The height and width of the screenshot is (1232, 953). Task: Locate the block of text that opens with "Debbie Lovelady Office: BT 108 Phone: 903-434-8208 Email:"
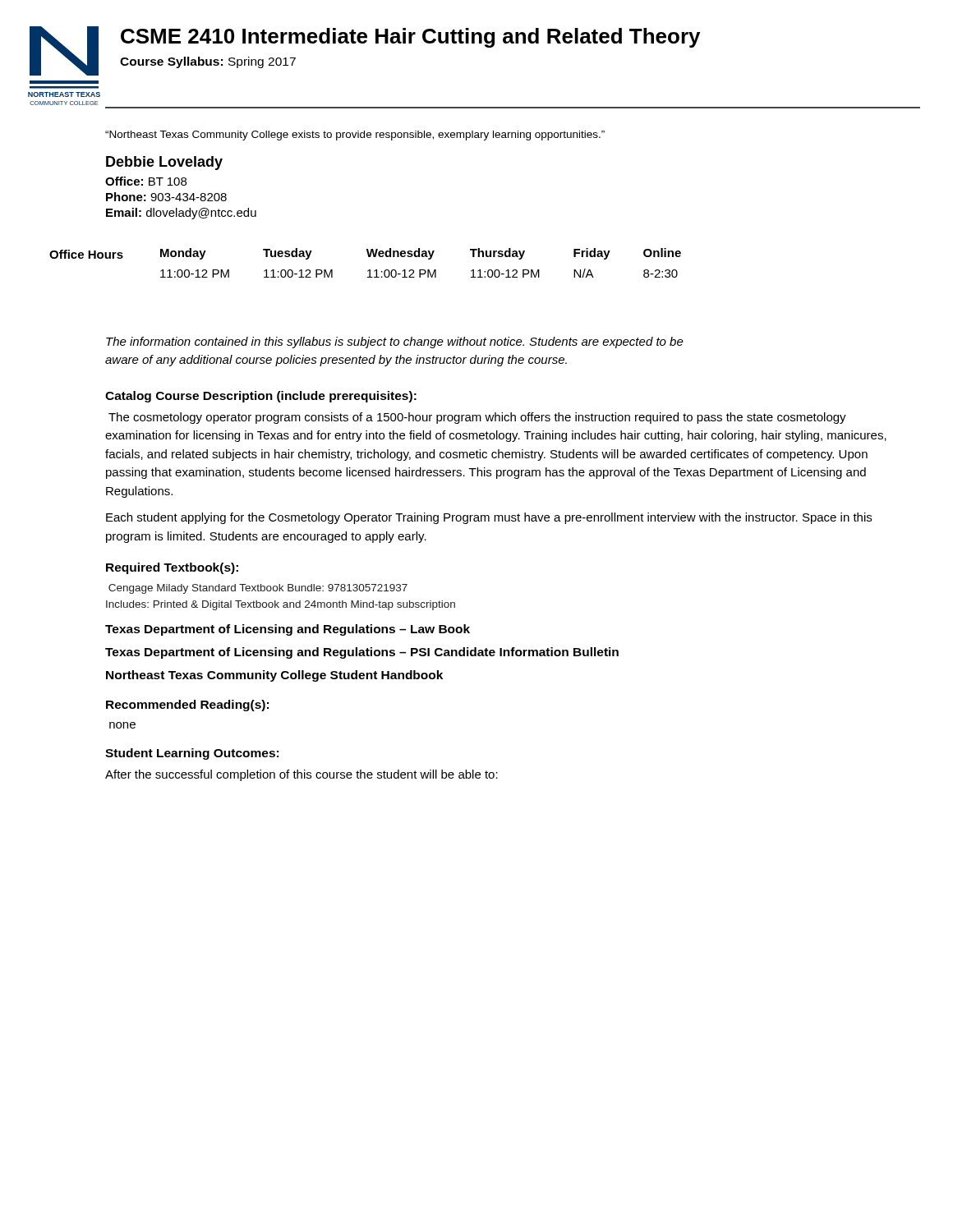point(164,163)
